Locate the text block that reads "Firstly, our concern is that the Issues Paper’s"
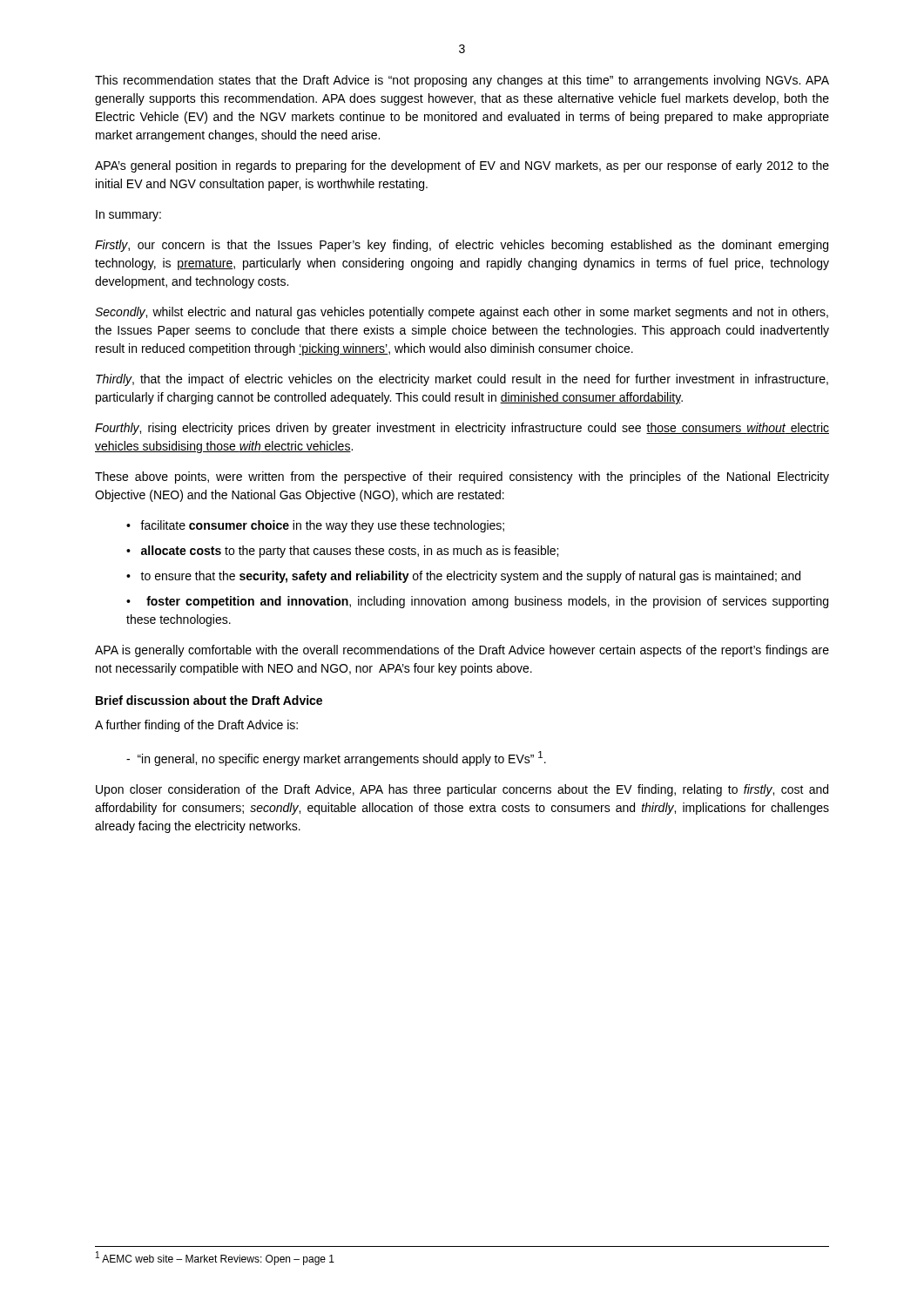924x1307 pixels. (462, 264)
